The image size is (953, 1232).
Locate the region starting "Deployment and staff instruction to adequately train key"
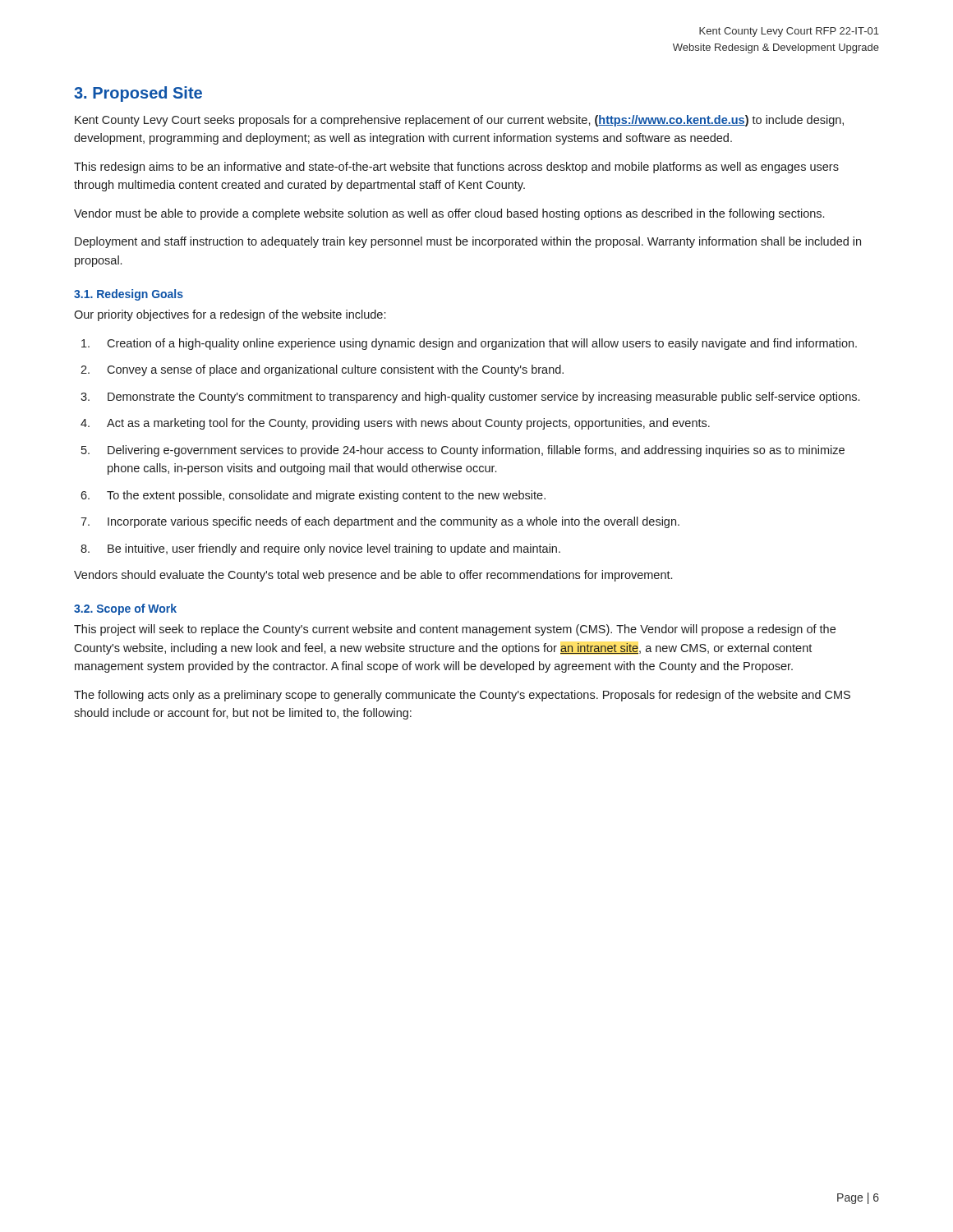point(468,251)
